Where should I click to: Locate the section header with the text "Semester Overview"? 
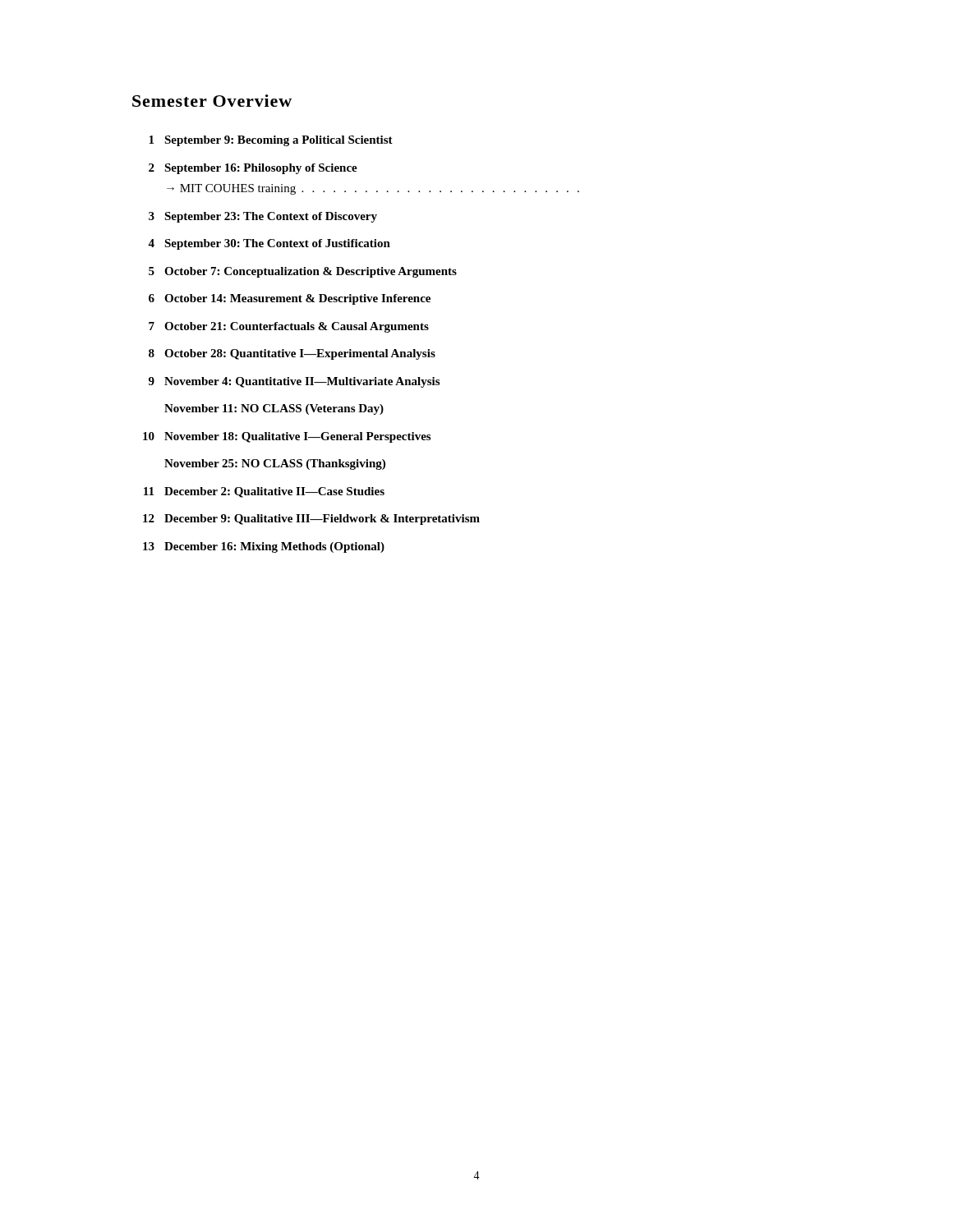pyautogui.click(x=212, y=101)
